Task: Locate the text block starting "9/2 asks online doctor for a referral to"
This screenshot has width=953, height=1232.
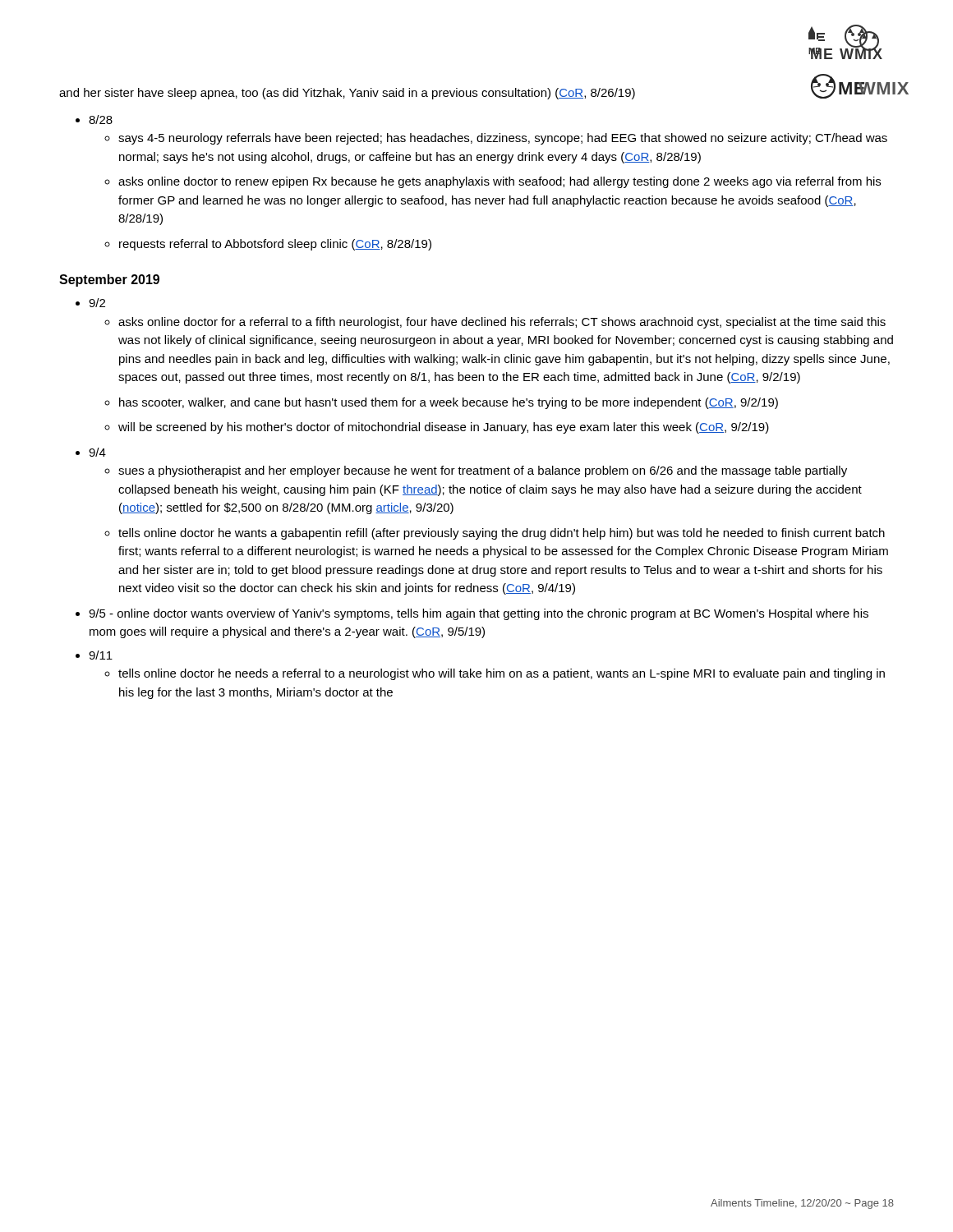Action: pyautogui.click(x=491, y=366)
